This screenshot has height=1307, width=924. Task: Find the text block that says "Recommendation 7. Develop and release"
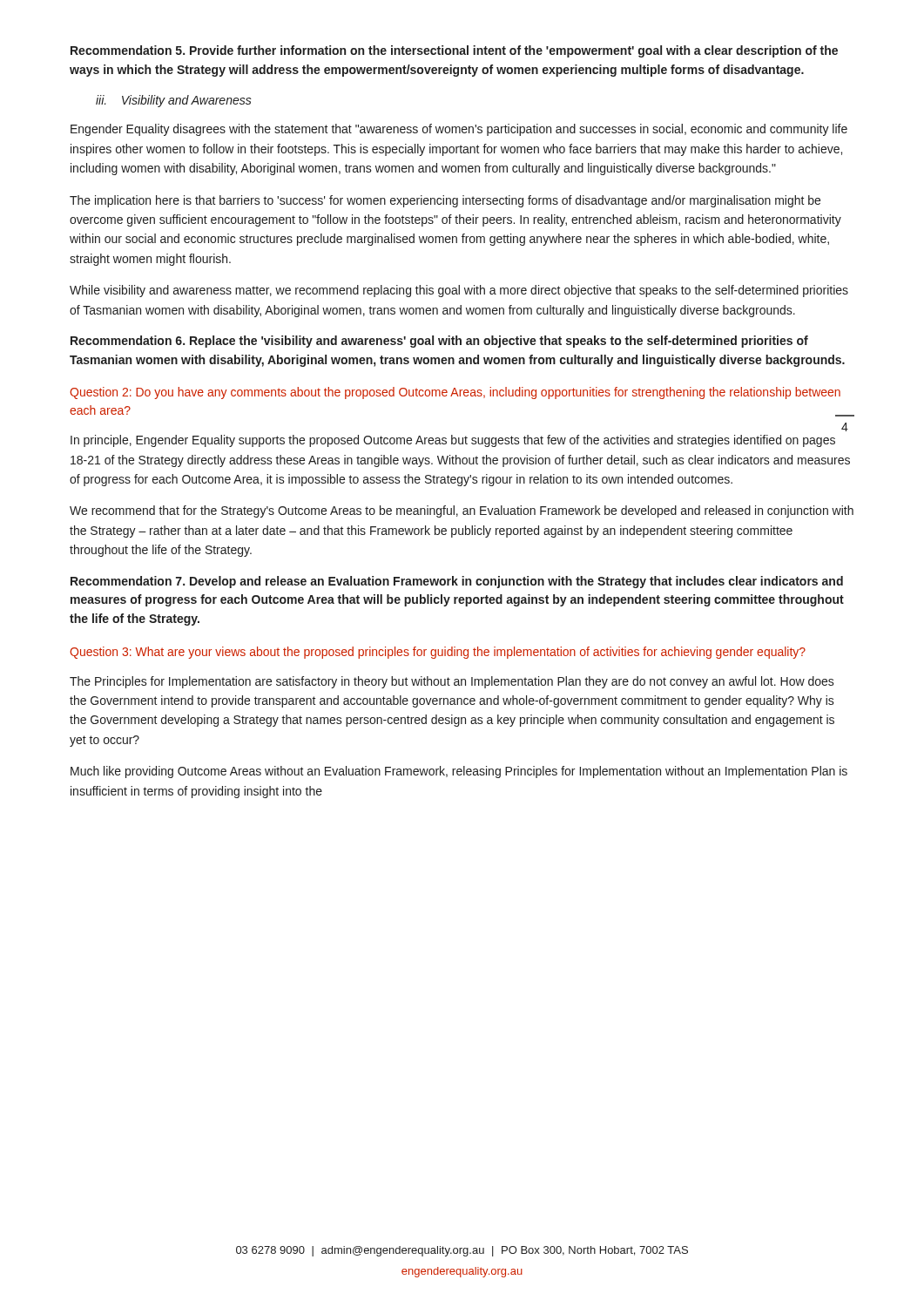(x=457, y=600)
